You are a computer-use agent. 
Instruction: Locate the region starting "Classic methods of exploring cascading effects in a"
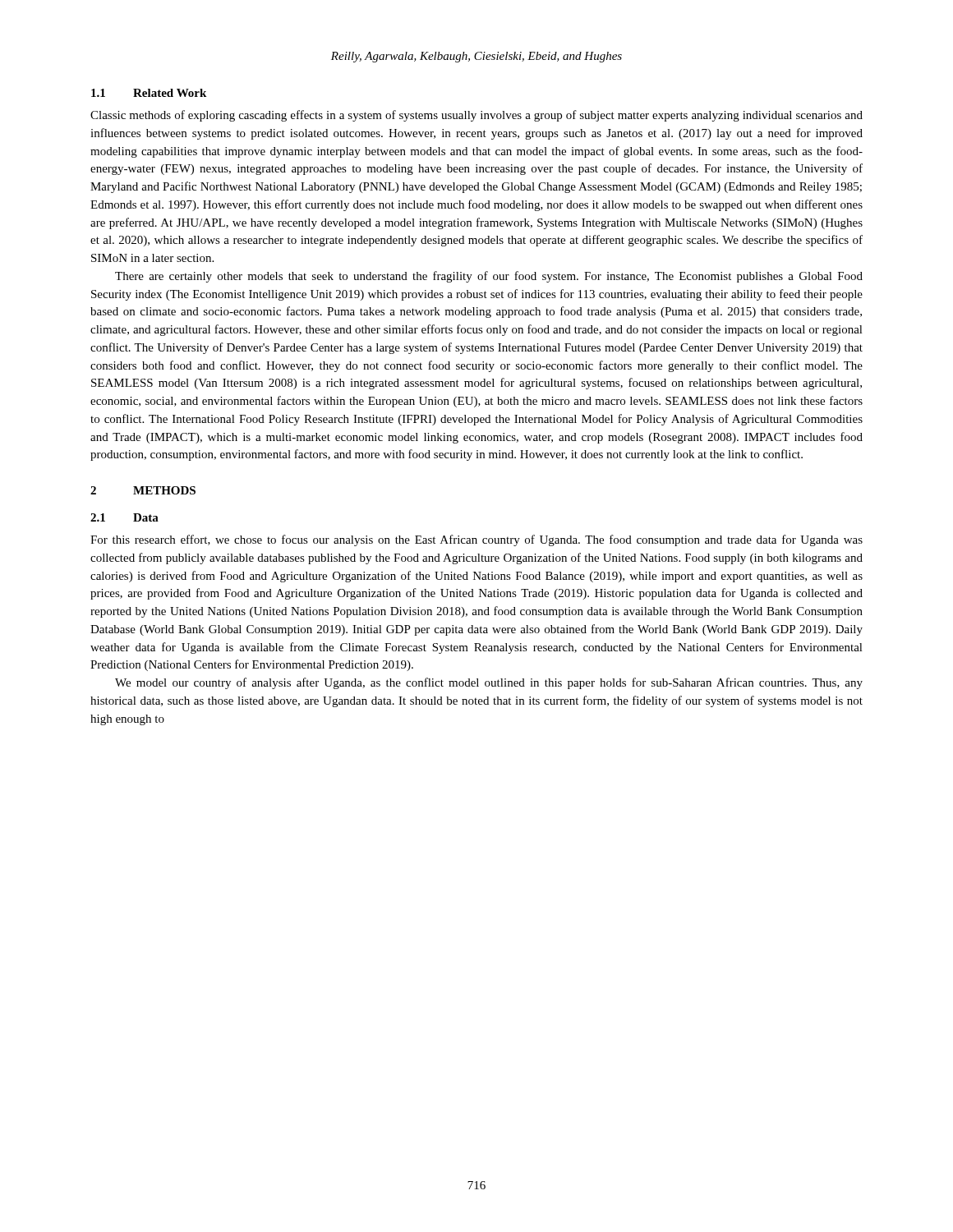tap(476, 285)
